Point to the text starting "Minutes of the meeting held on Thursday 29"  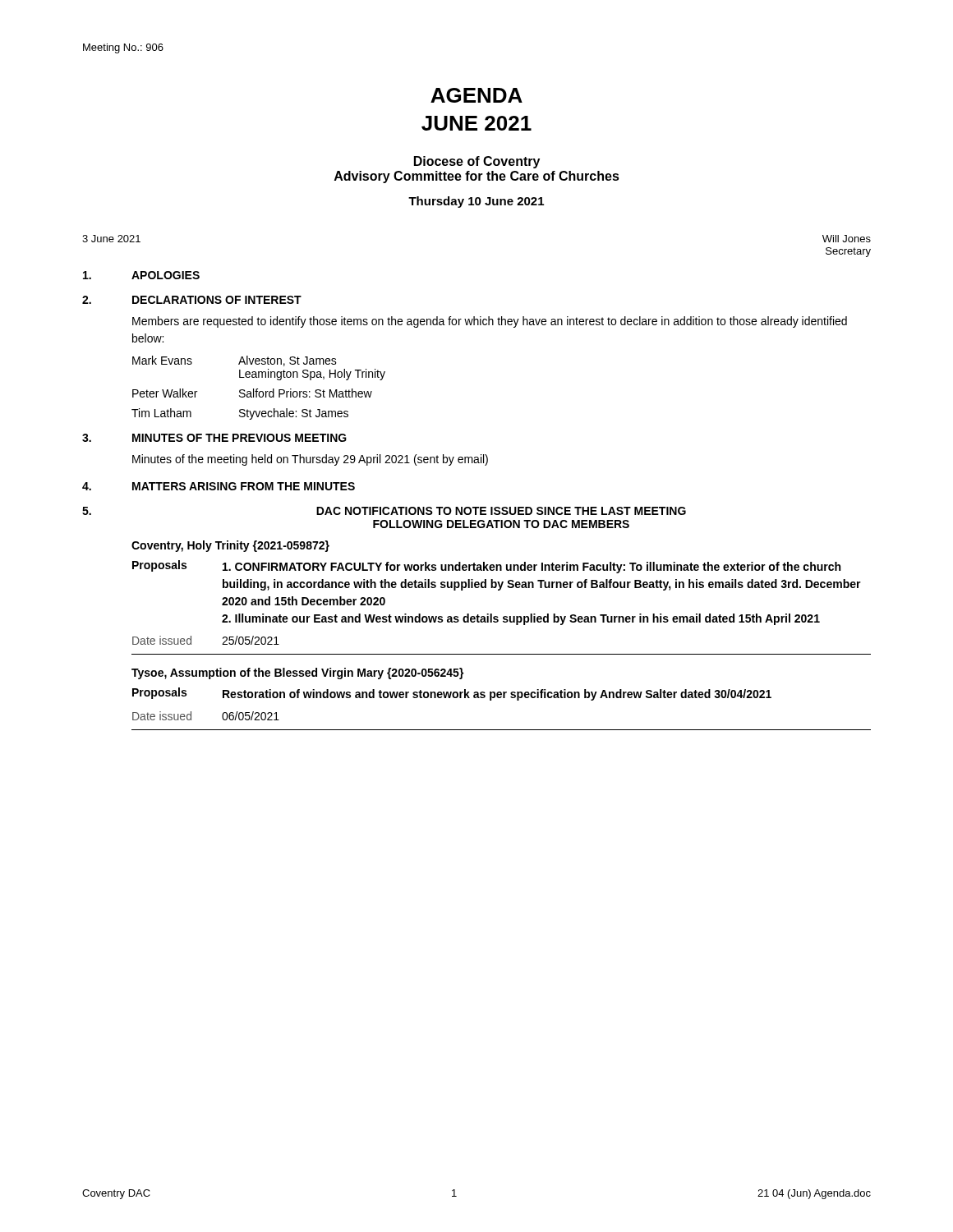point(310,459)
